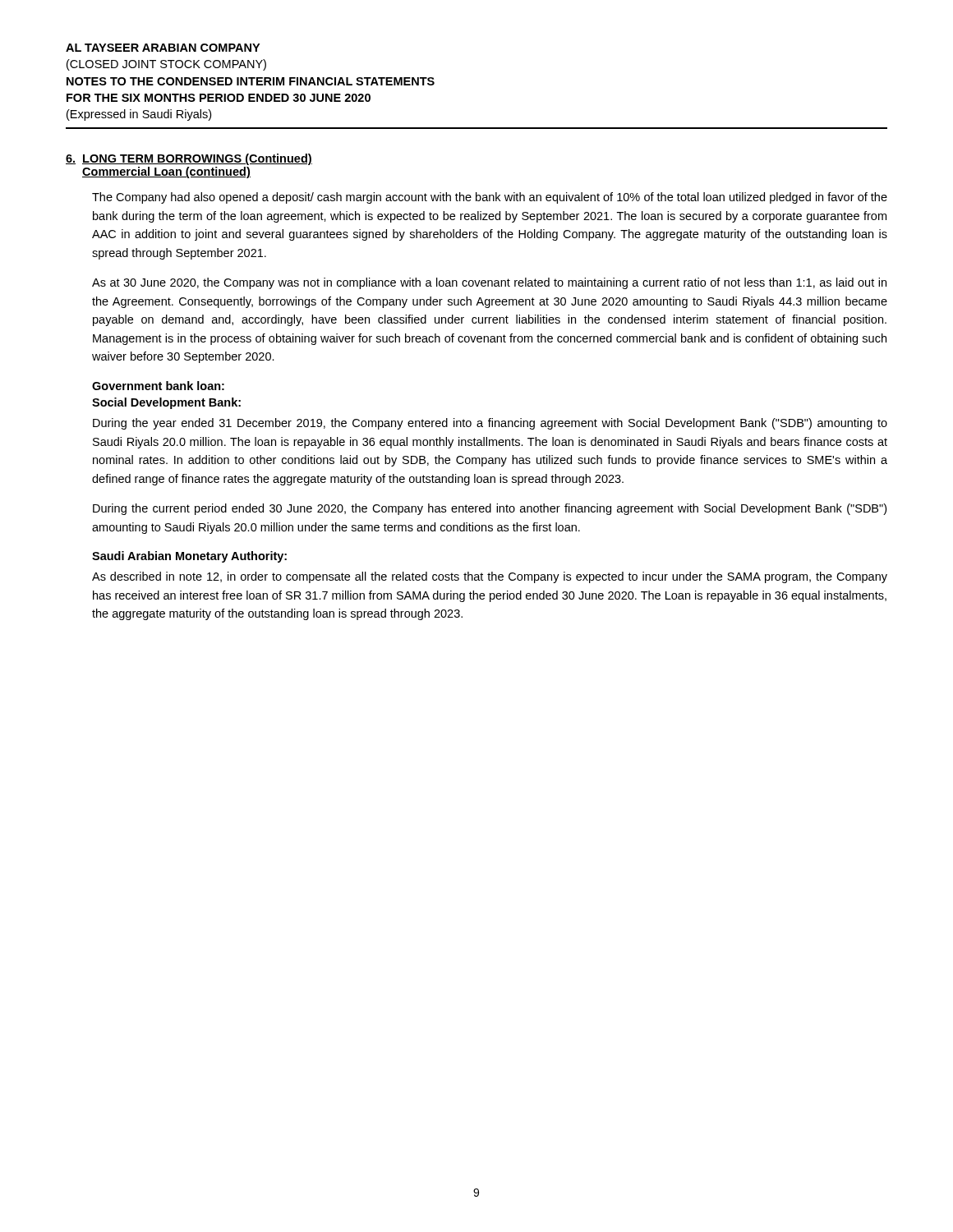The width and height of the screenshot is (953, 1232).
Task: Click on the text block with the text "During the current period ended"
Action: [x=490, y=518]
